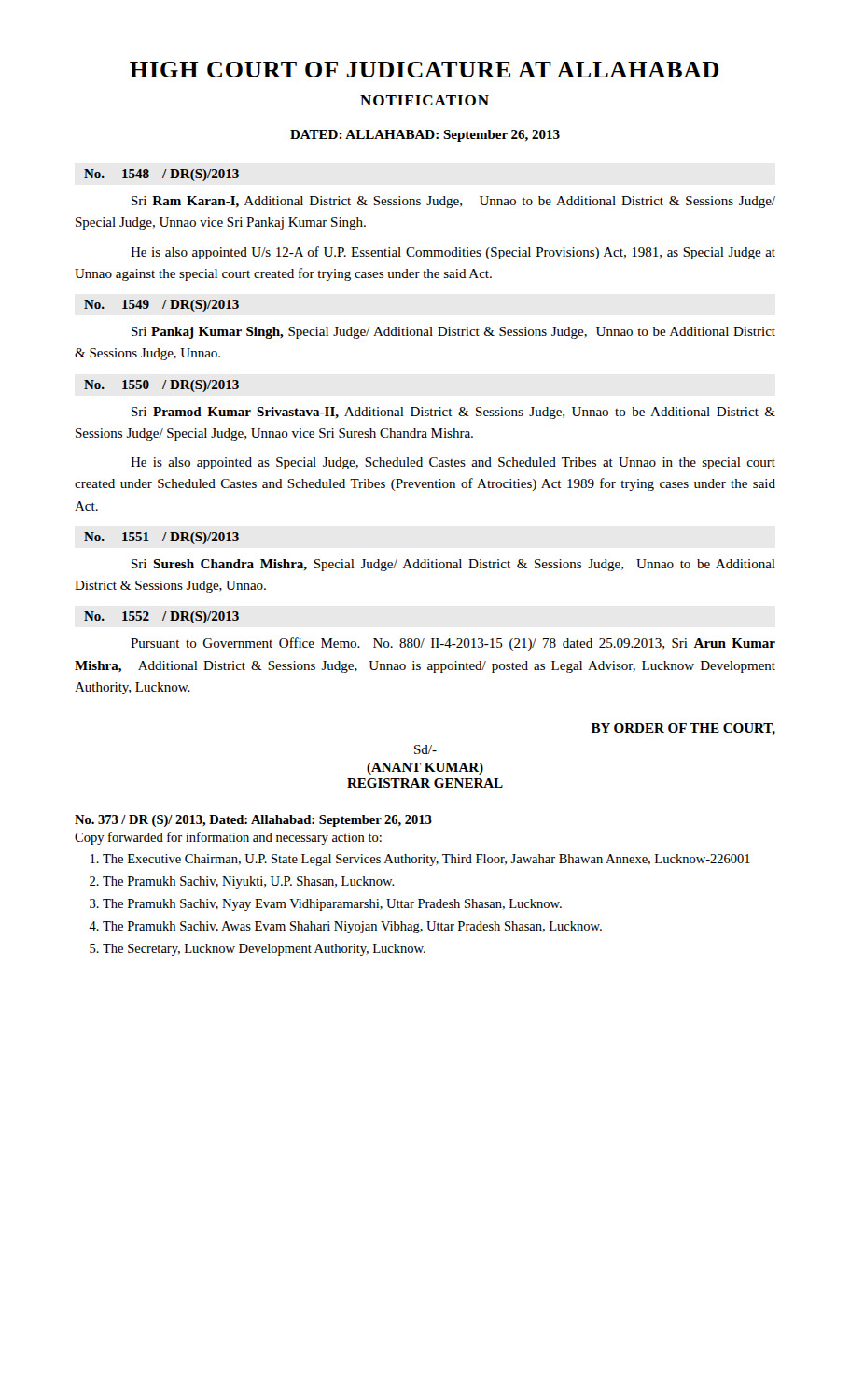Locate the passage starting "No. 1548 / DR(S)/2013"
850x1400 pixels.
pyautogui.click(x=162, y=174)
